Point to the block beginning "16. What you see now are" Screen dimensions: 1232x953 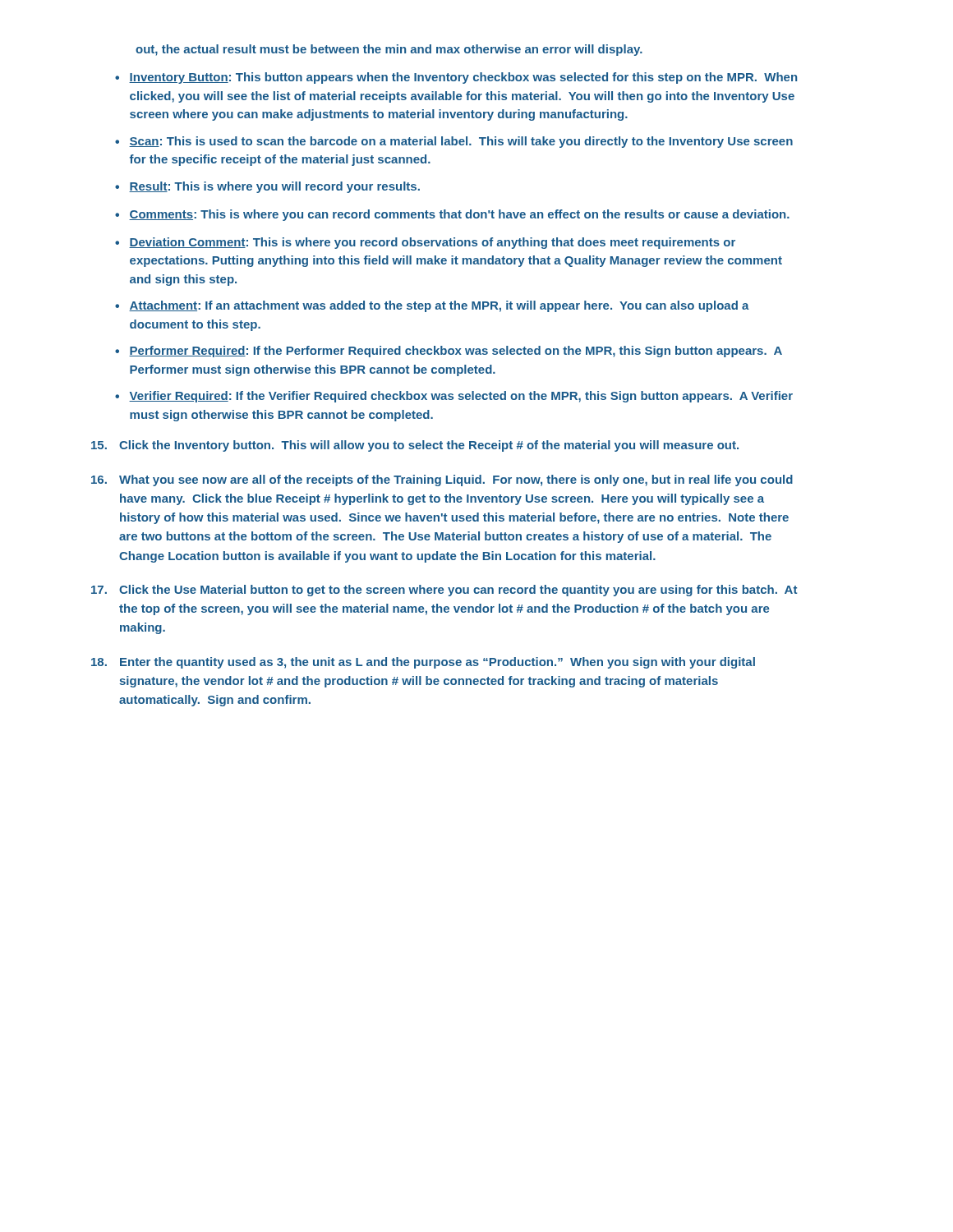pos(448,517)
